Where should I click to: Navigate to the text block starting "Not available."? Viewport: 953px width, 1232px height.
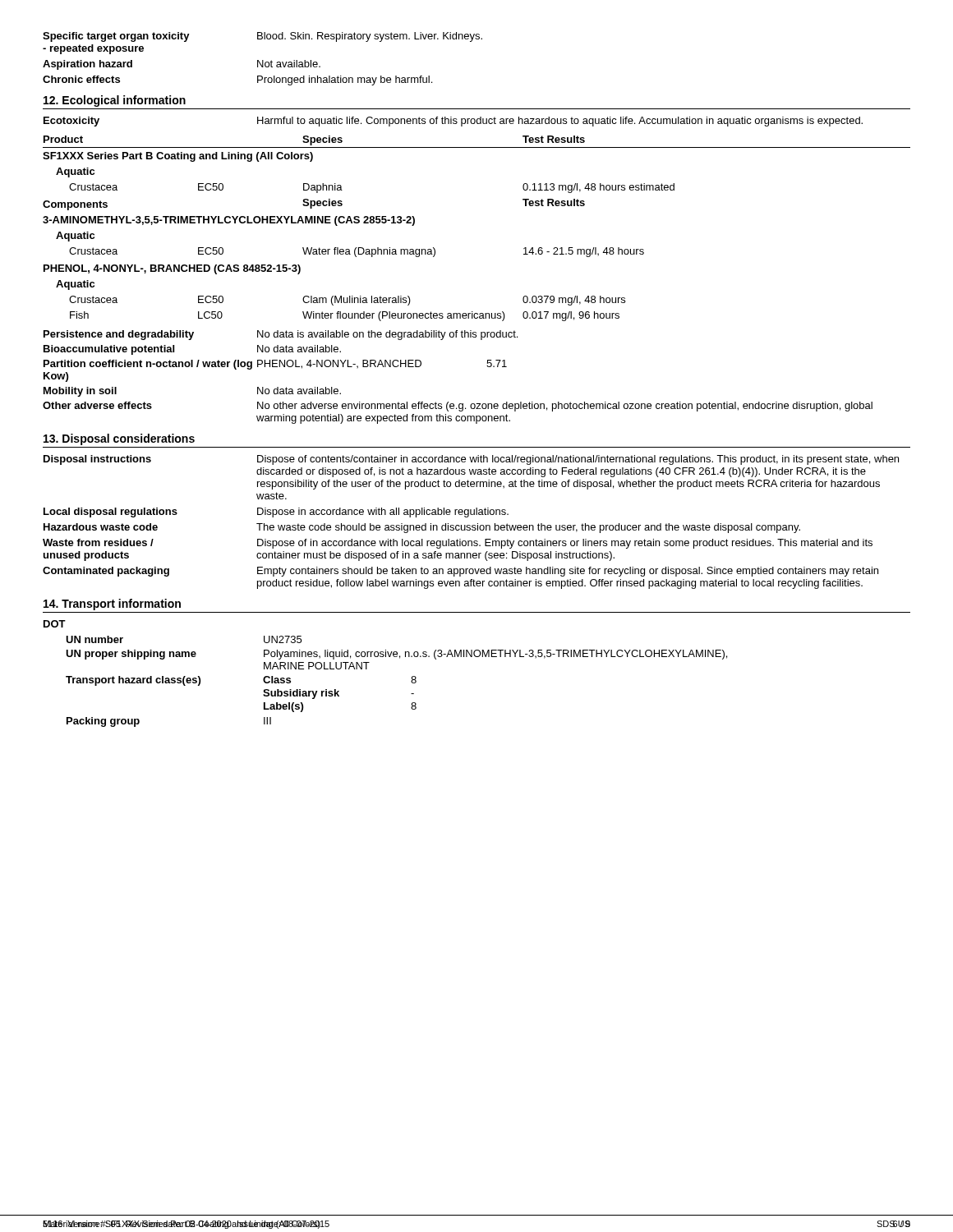coord(289,64)
